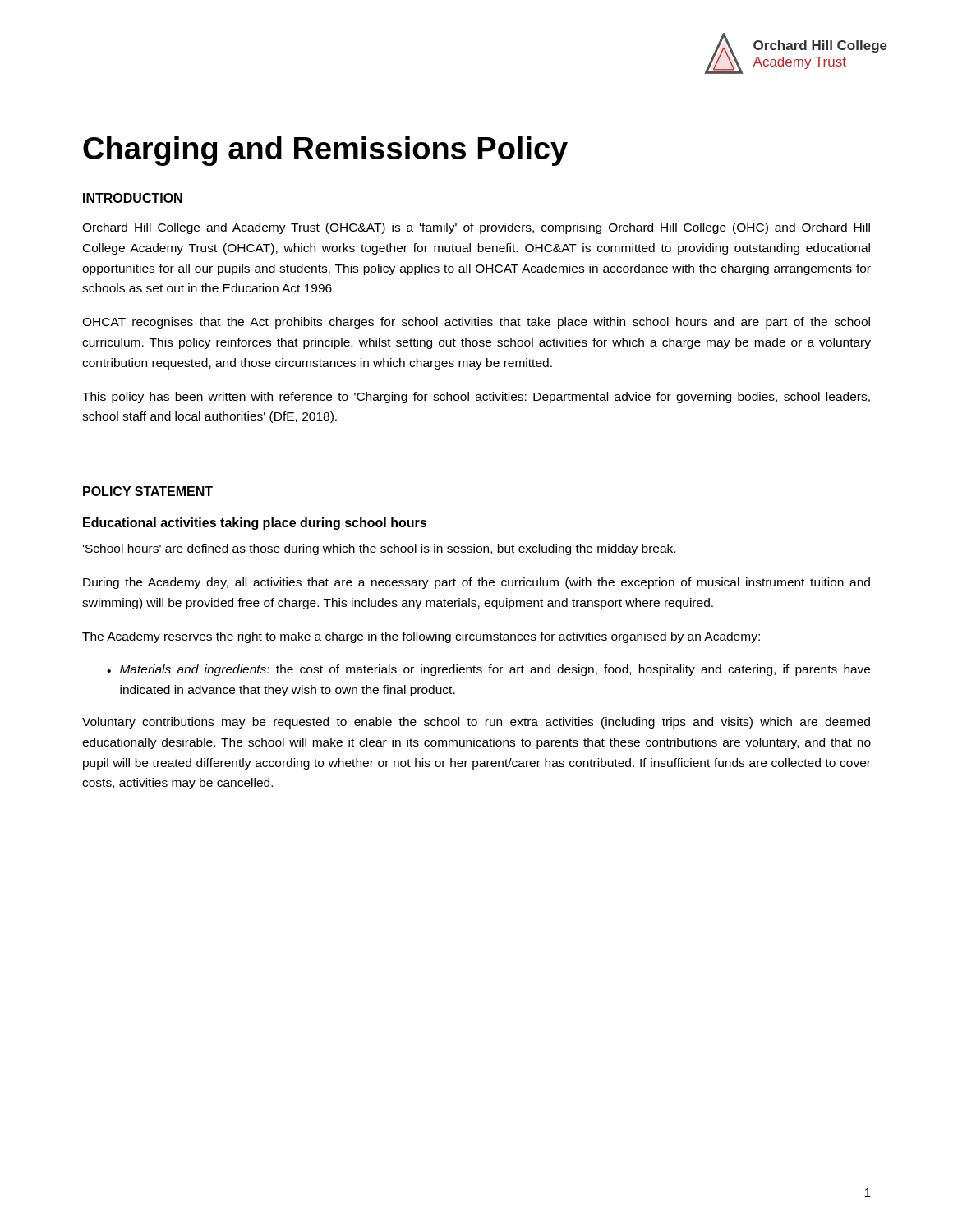Where is the passage that starts "Orchard Hill College and Academy Trust (OHC&AT) is"?
Screen dimensions: 1232x953
[476, 258]
